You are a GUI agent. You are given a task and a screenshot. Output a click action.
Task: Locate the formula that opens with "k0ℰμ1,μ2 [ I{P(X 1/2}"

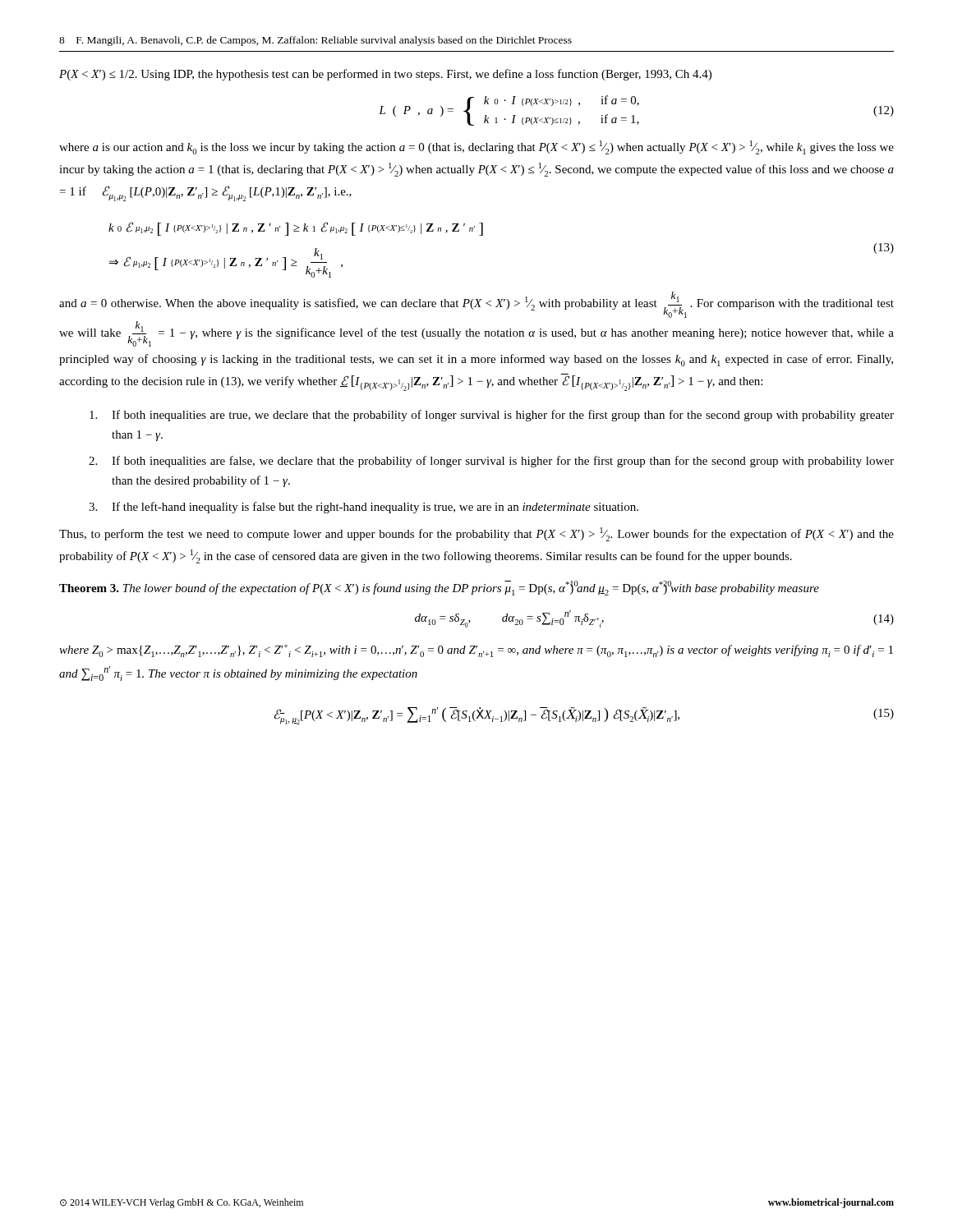tap(296, 229)
